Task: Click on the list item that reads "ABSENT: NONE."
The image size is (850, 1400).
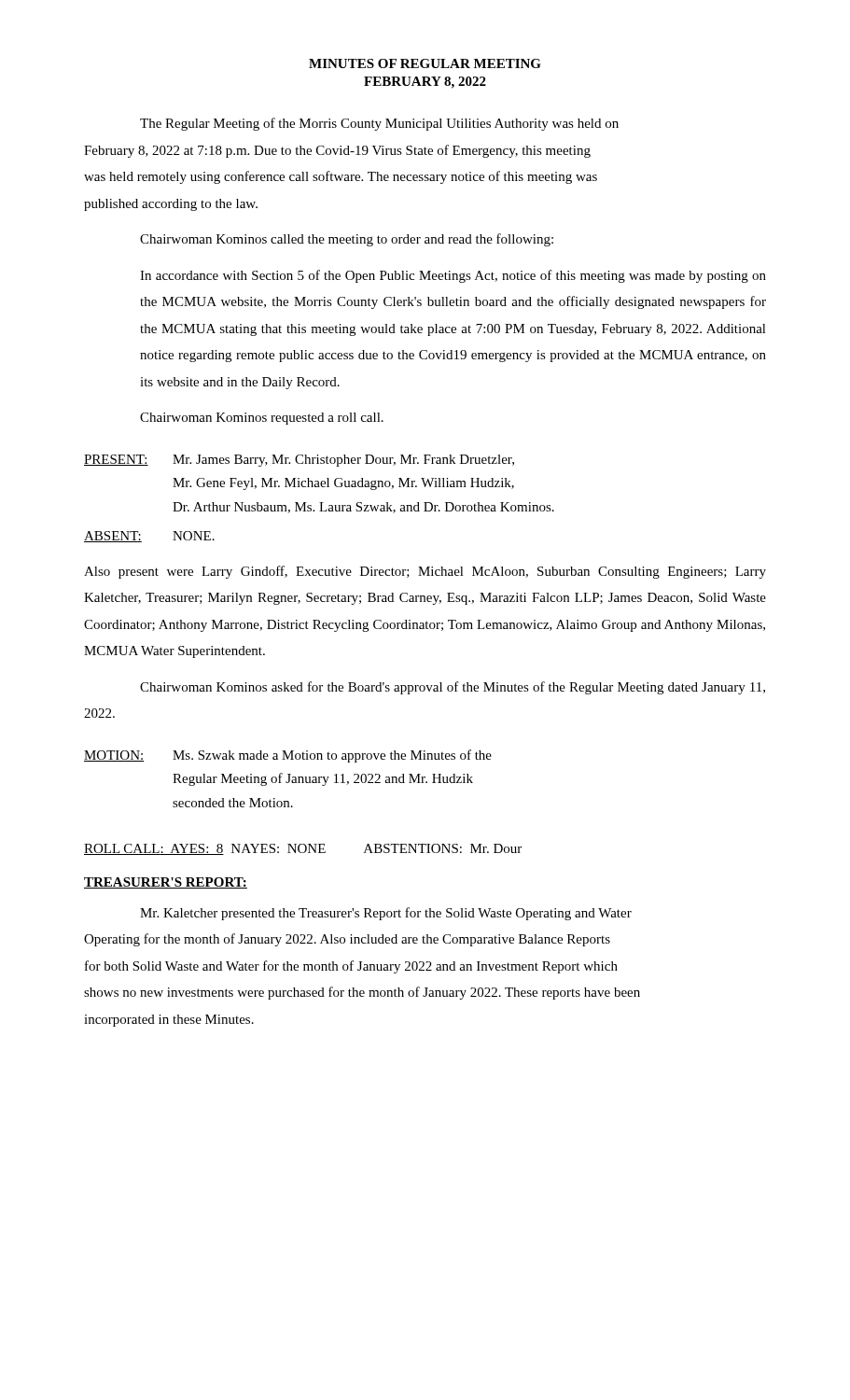Action: click(149, 536)
